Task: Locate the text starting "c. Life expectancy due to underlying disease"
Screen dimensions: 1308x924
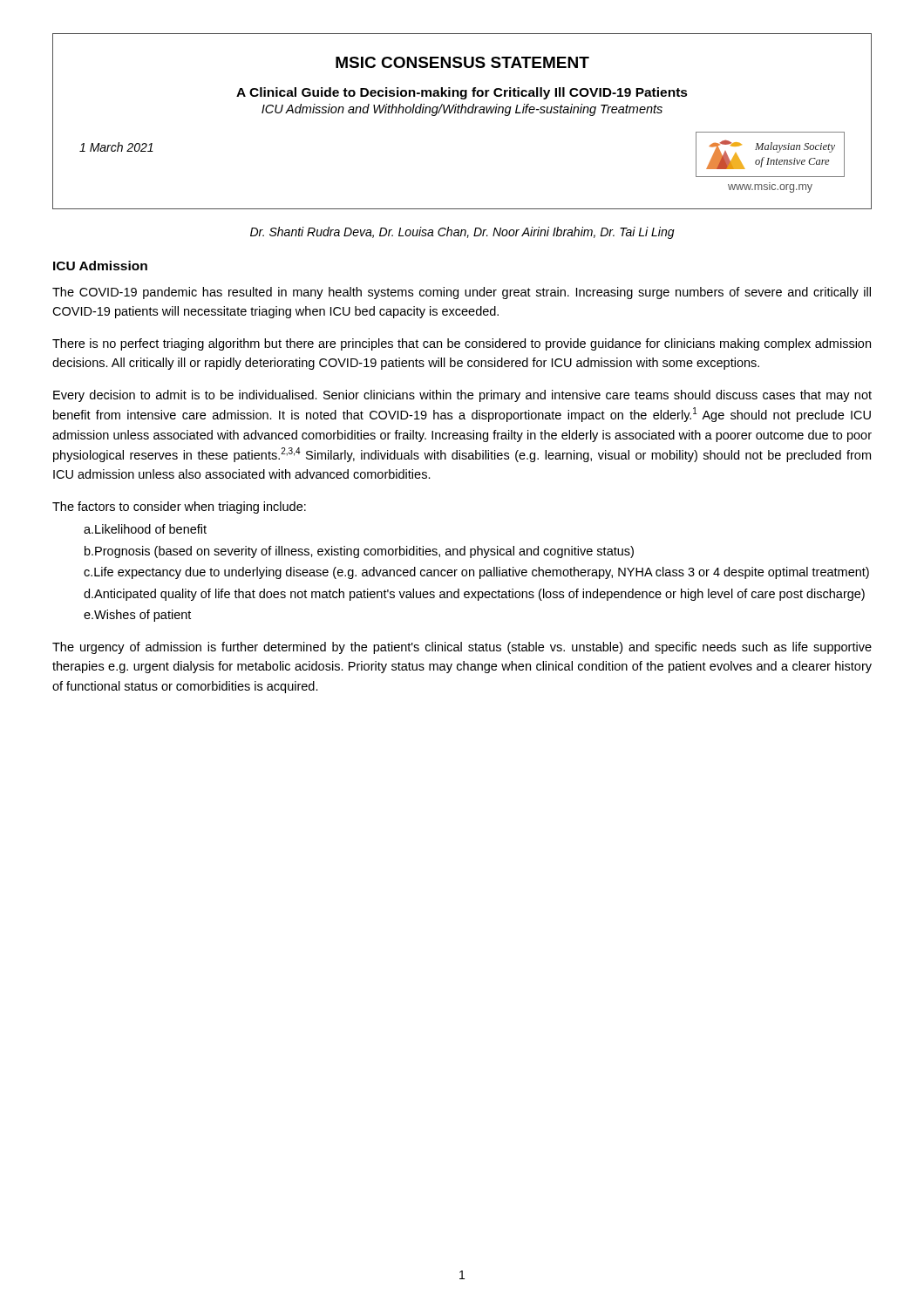Action: [x=462, y=573]
